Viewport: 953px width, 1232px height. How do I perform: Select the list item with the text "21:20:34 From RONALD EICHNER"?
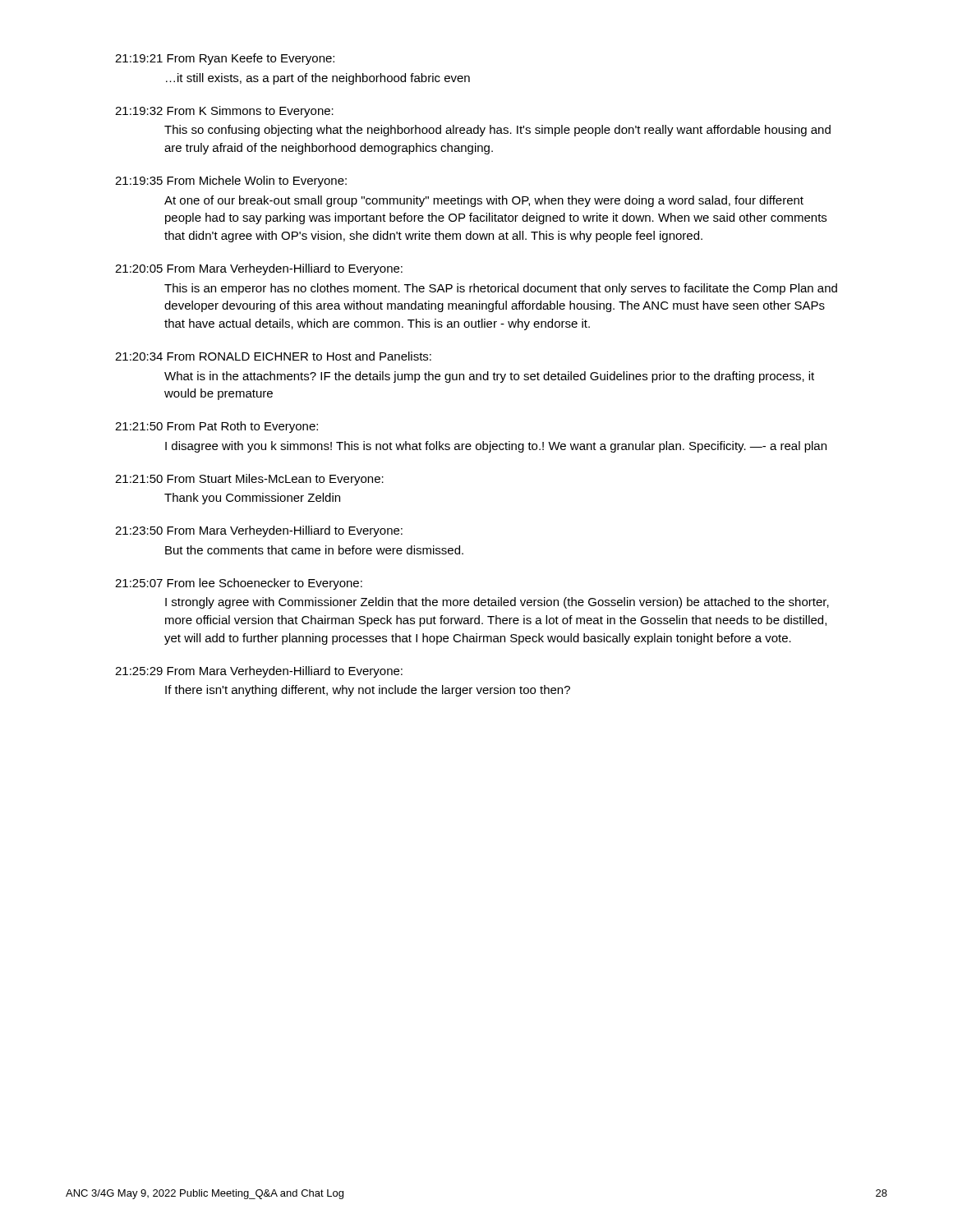pyautogui.click(x=476, y=375)
